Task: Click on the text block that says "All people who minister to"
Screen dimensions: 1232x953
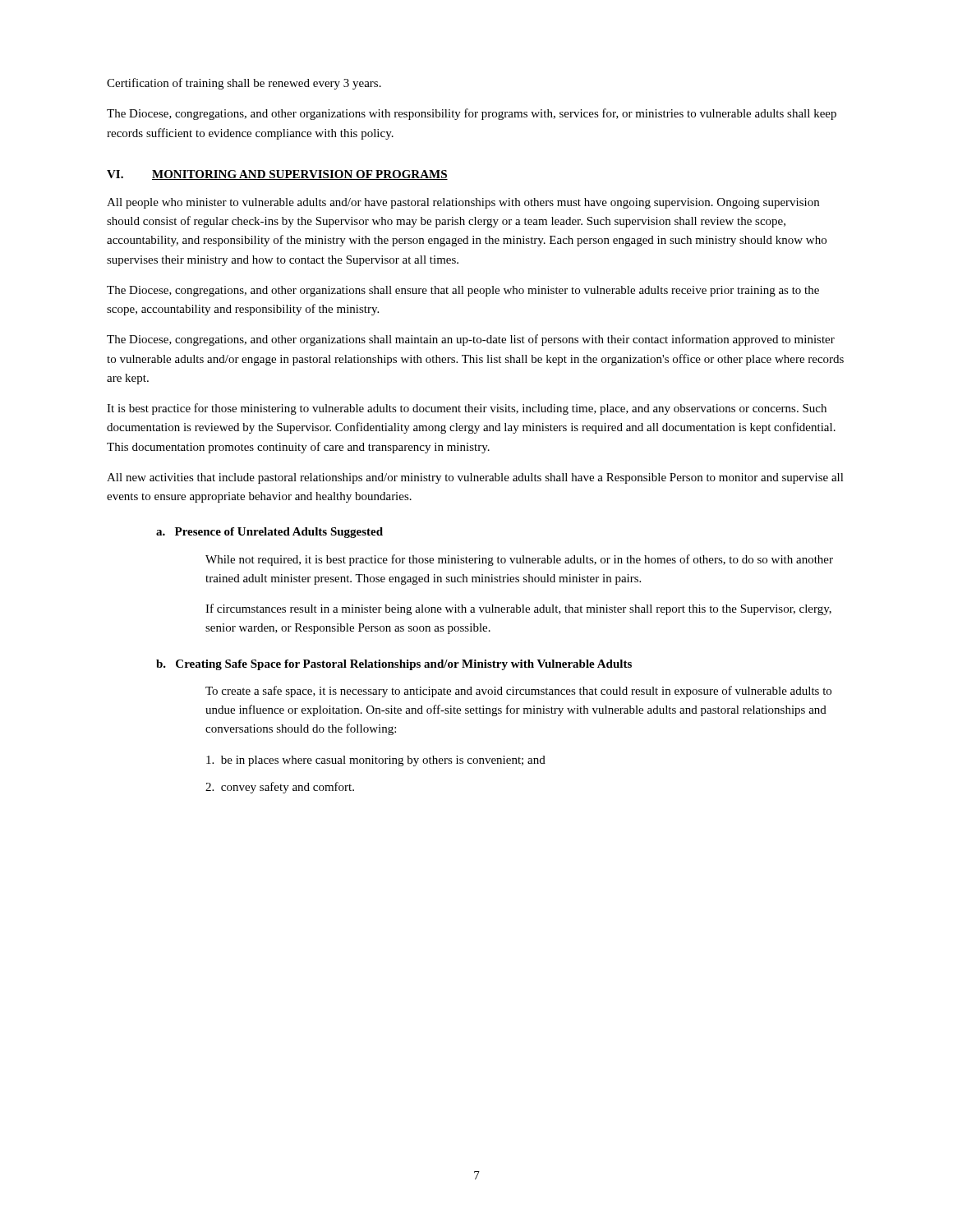Action: [467, 231]
